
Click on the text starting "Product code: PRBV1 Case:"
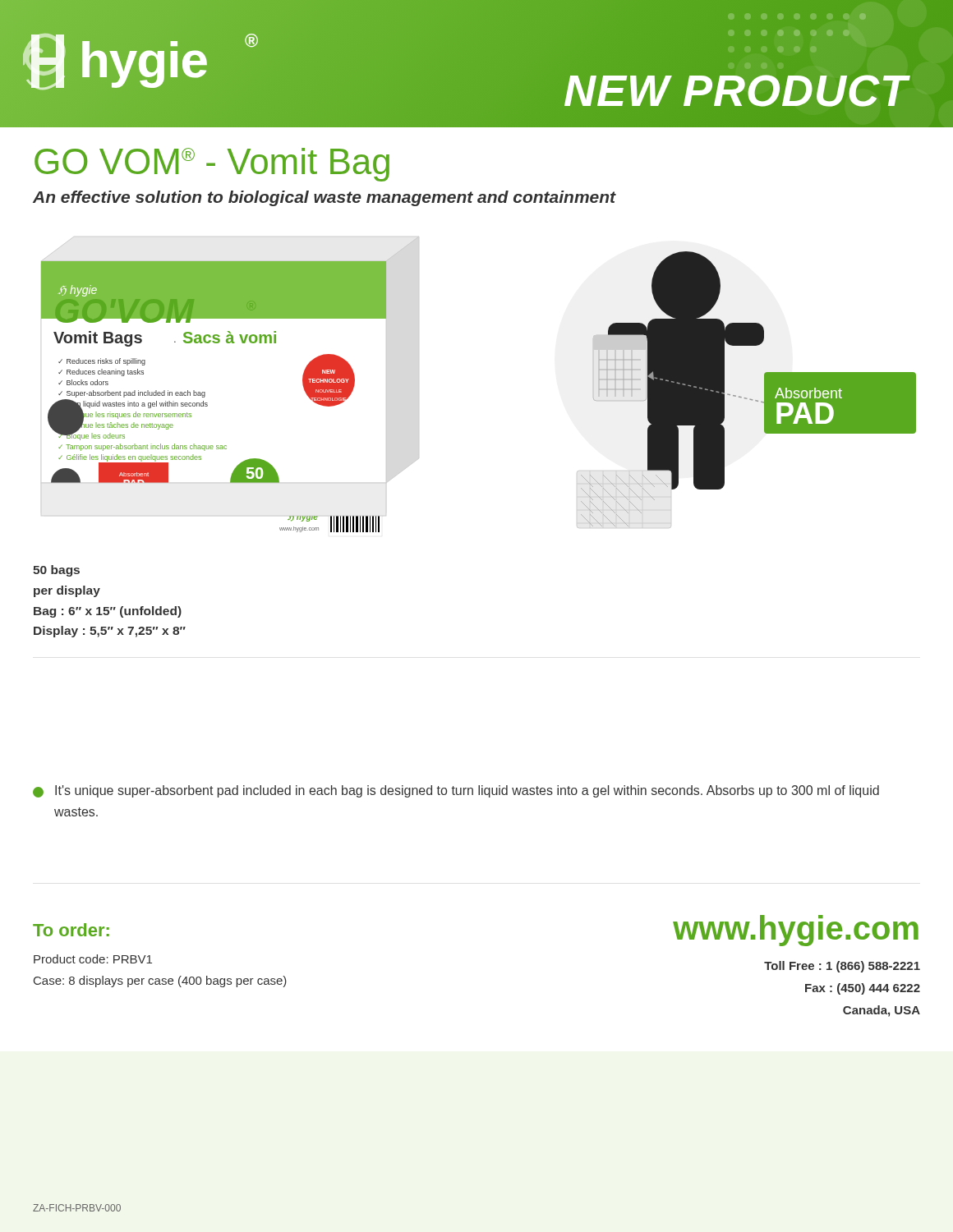(x=160, y=969)
